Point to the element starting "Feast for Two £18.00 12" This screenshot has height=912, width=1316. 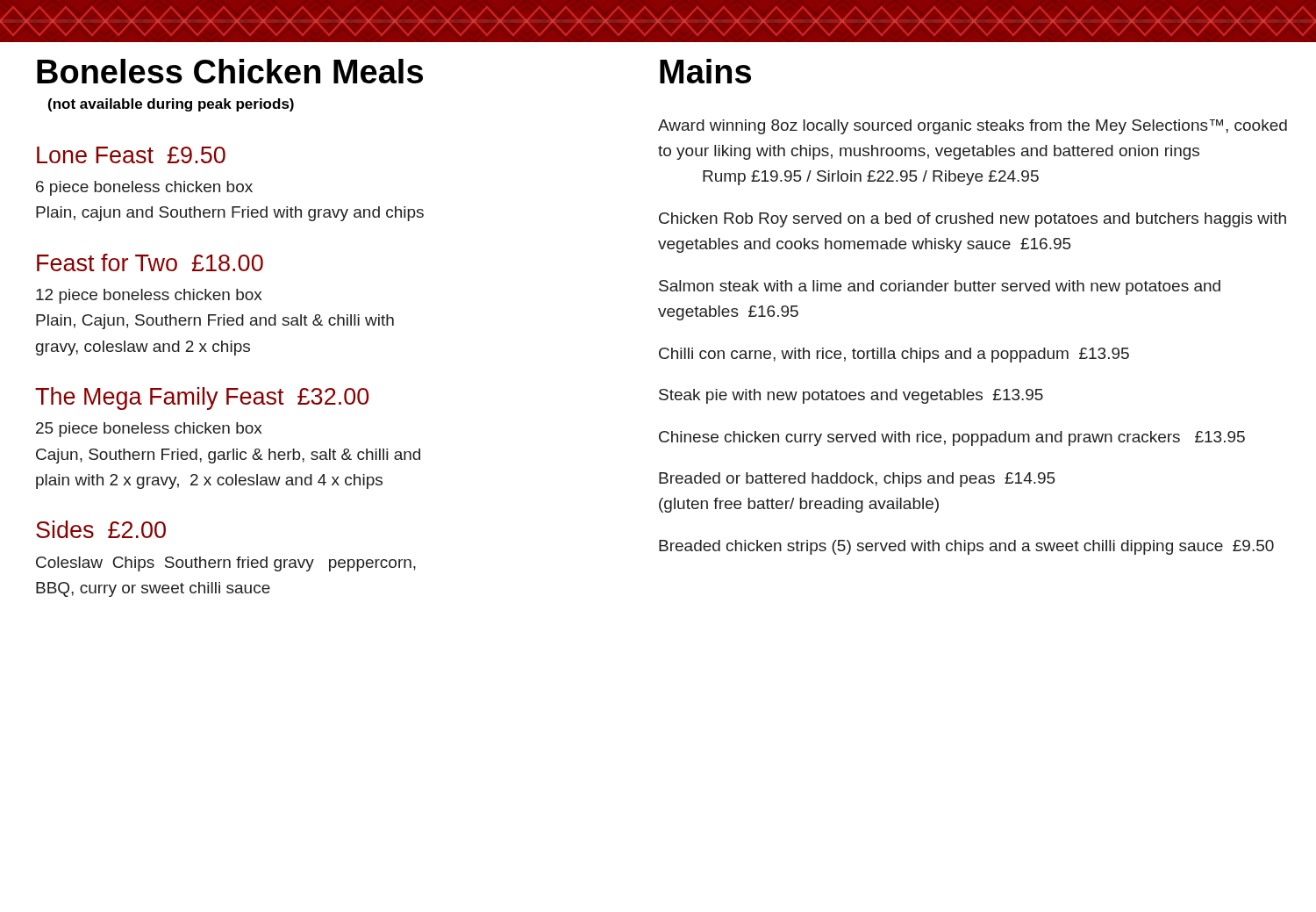[316, 304]
